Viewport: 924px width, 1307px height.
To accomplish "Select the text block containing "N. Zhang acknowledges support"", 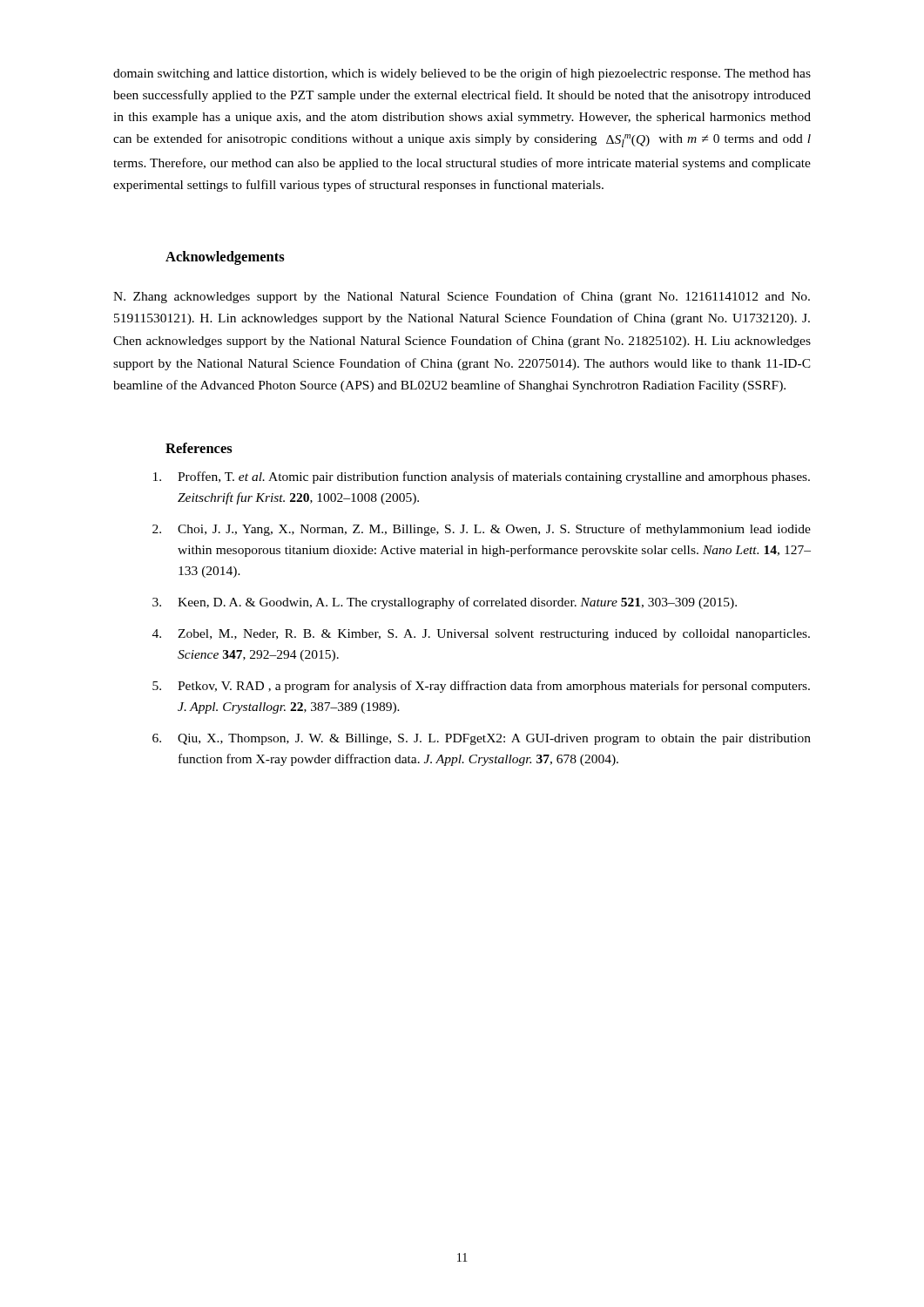I will pyautogui.click(x=462, y=340).
